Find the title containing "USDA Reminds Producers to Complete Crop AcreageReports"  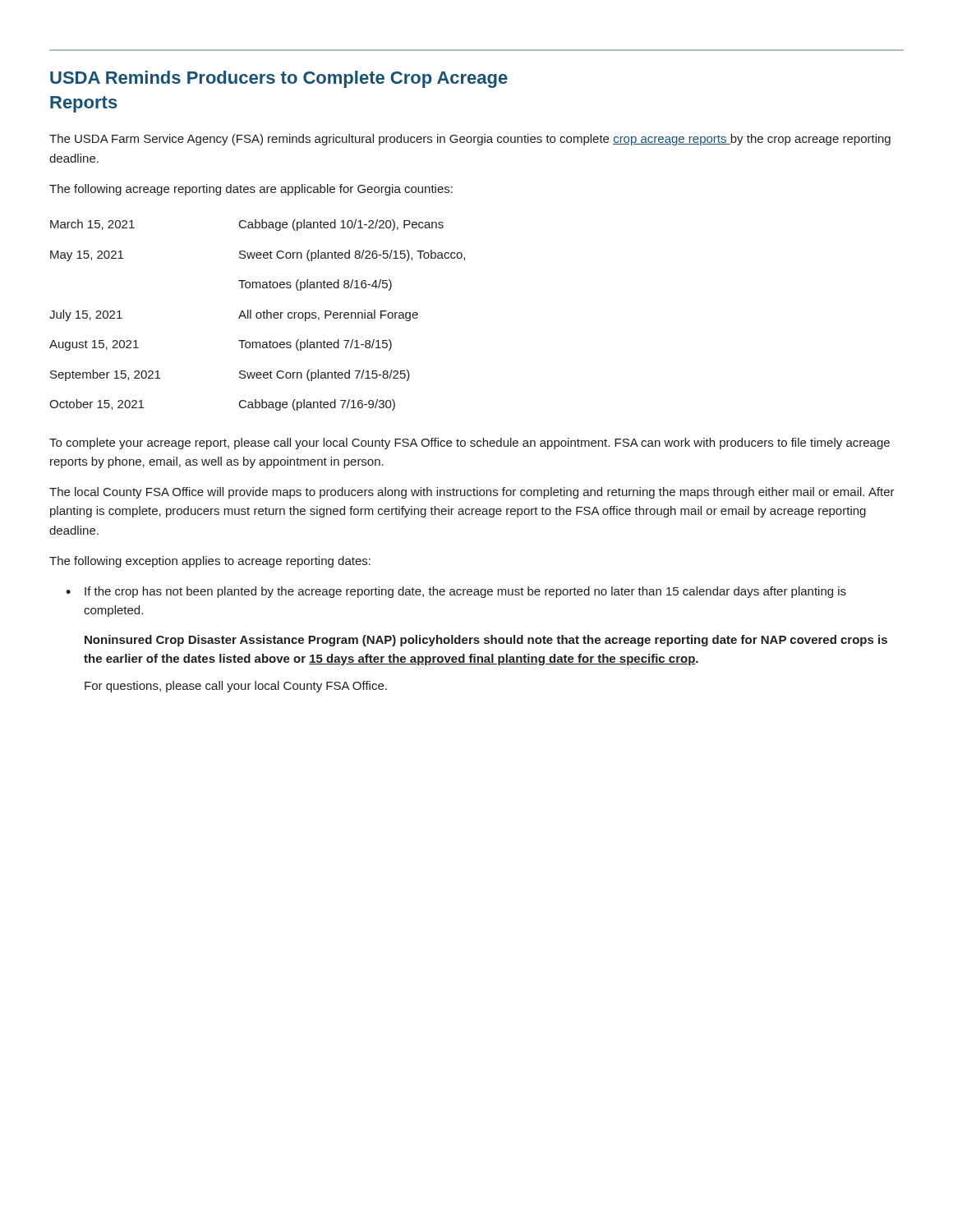click(x=476, y=90)
